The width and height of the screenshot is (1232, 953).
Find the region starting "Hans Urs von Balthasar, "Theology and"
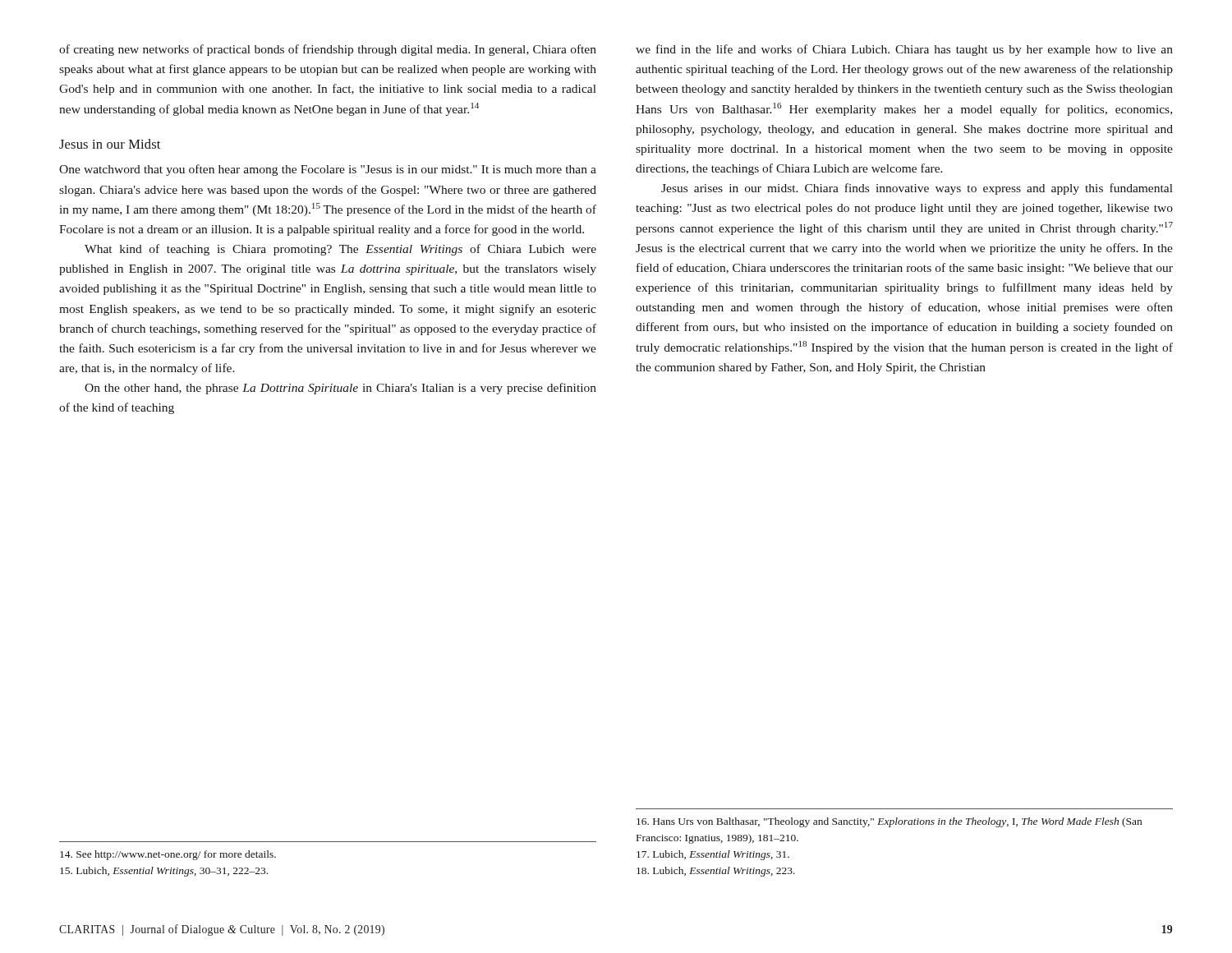point(889,822)
